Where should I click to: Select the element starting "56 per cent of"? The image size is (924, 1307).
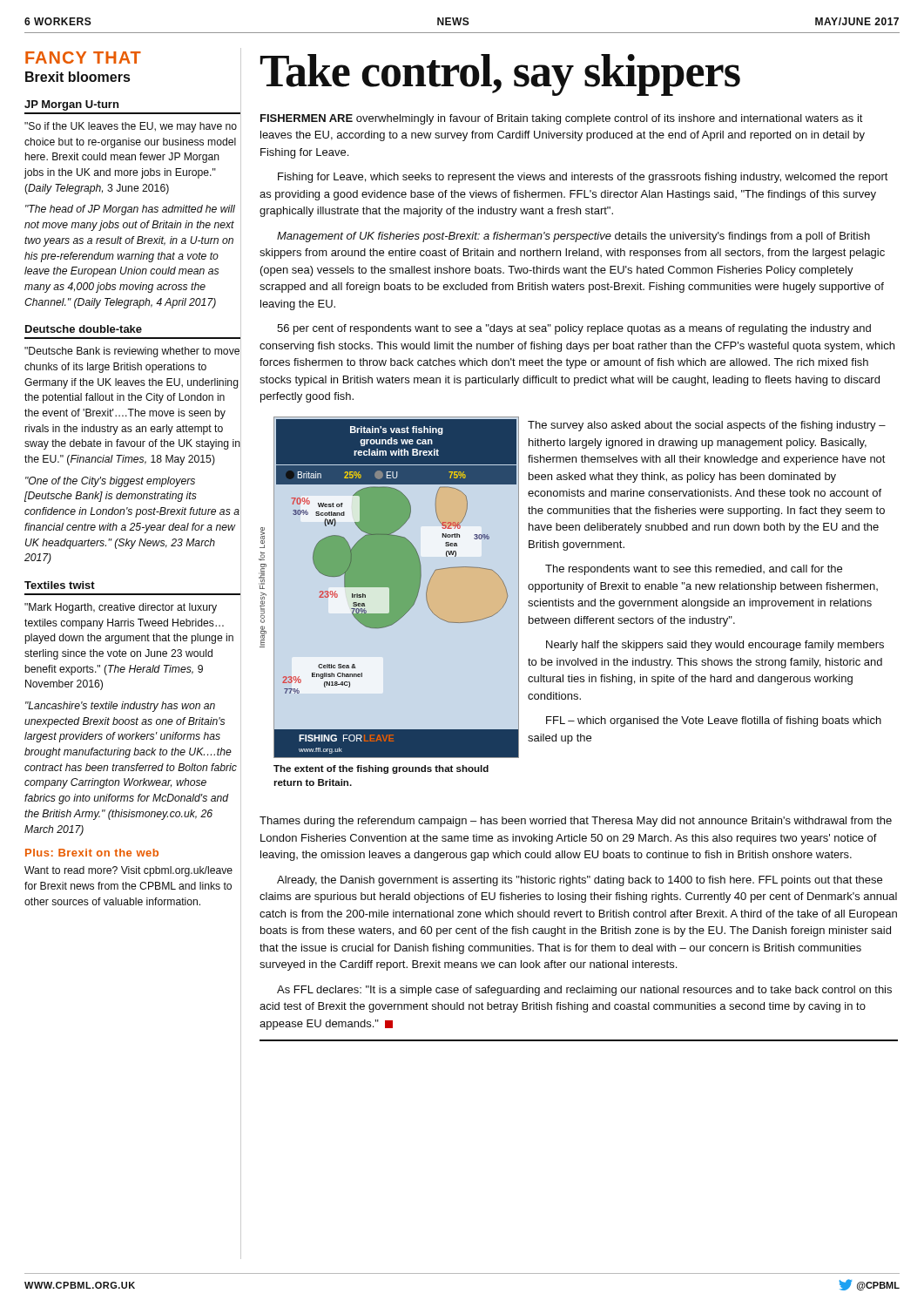(x=579, y=362)
